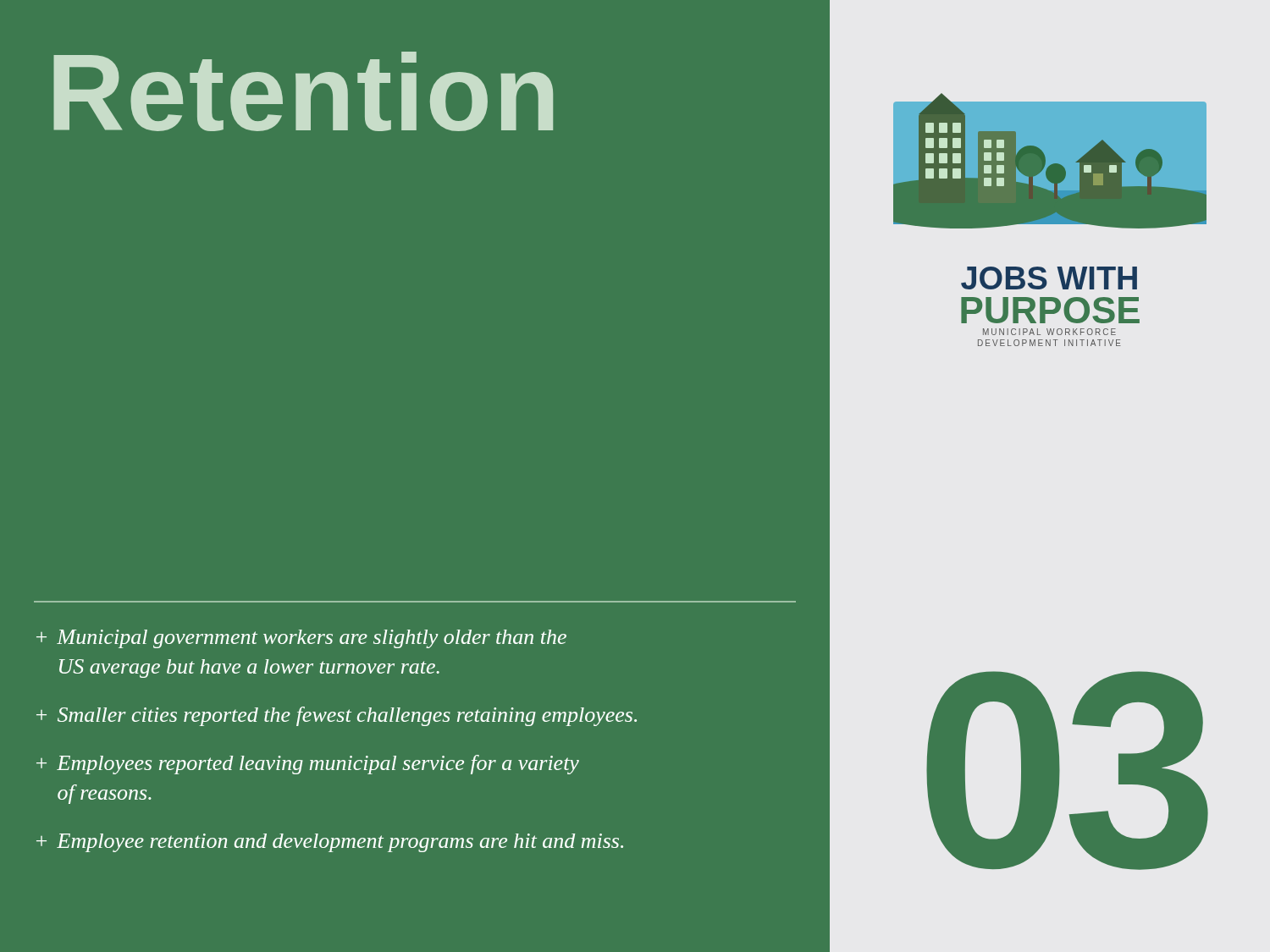Find the list item that reads "+ Employees reported"
1270x952 pixels.
(x=306, y=778)
